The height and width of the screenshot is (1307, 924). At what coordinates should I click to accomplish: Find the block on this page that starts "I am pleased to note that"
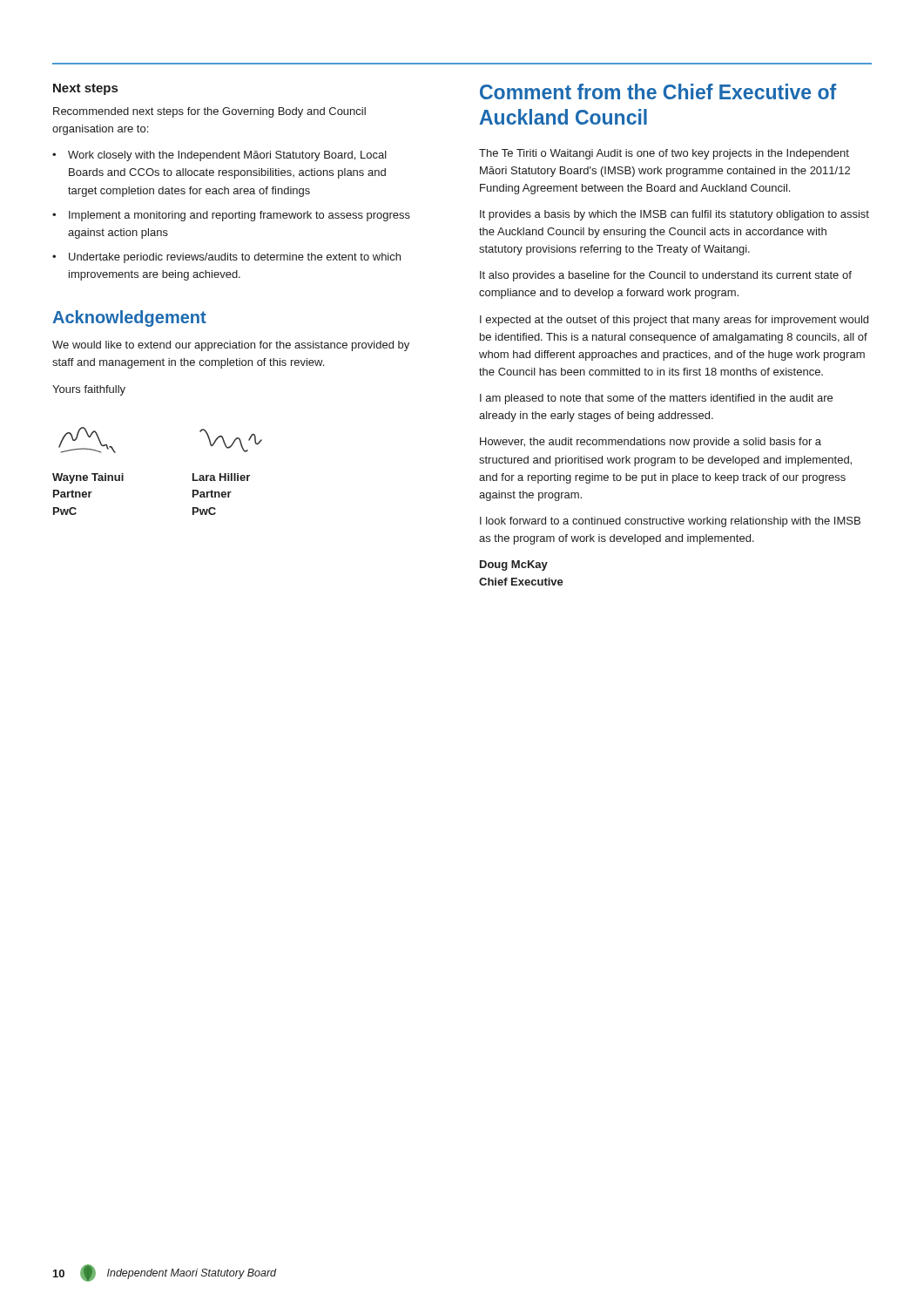click(x=656, y=407)
